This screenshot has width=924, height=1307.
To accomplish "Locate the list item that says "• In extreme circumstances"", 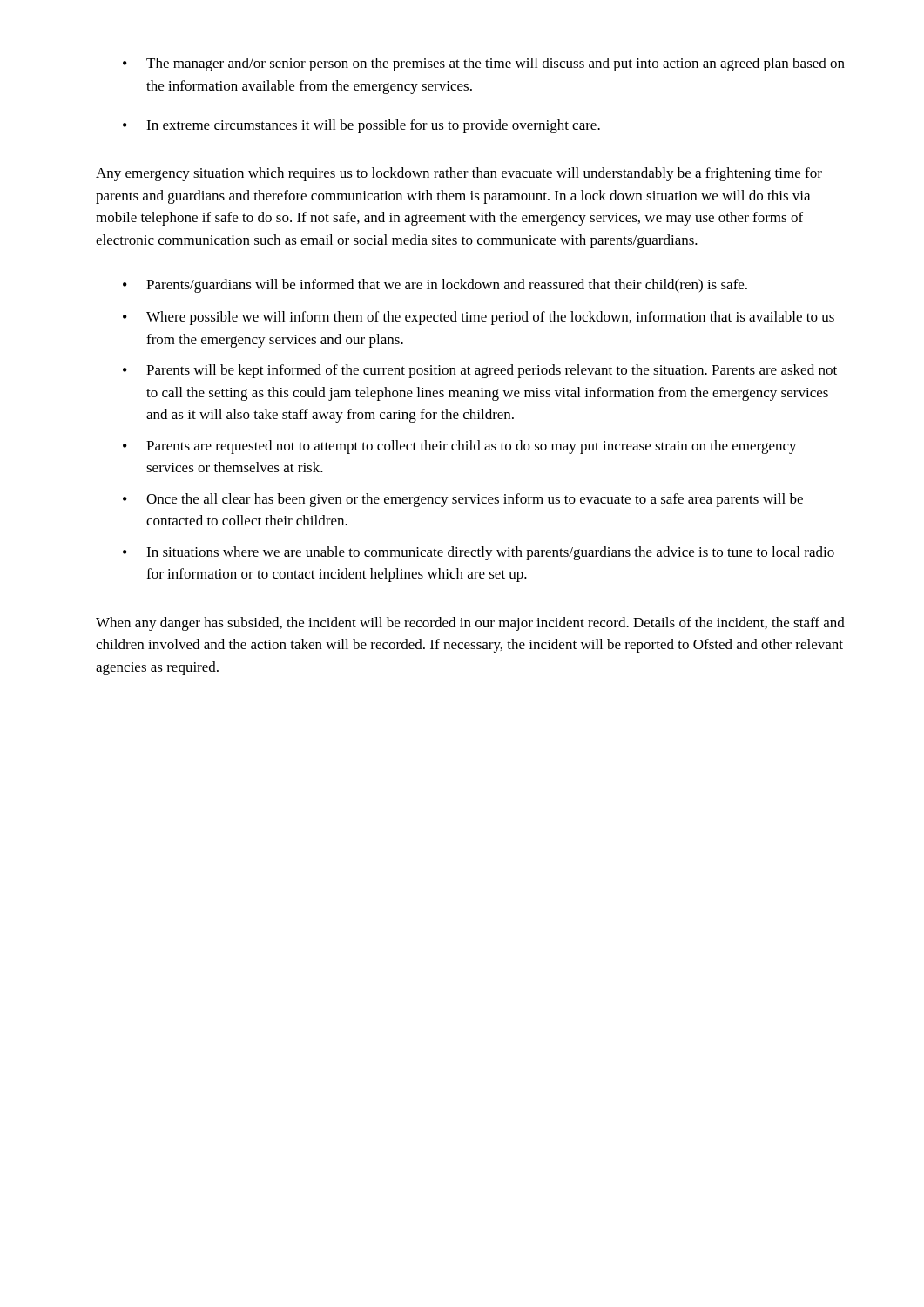I will 484,126.
